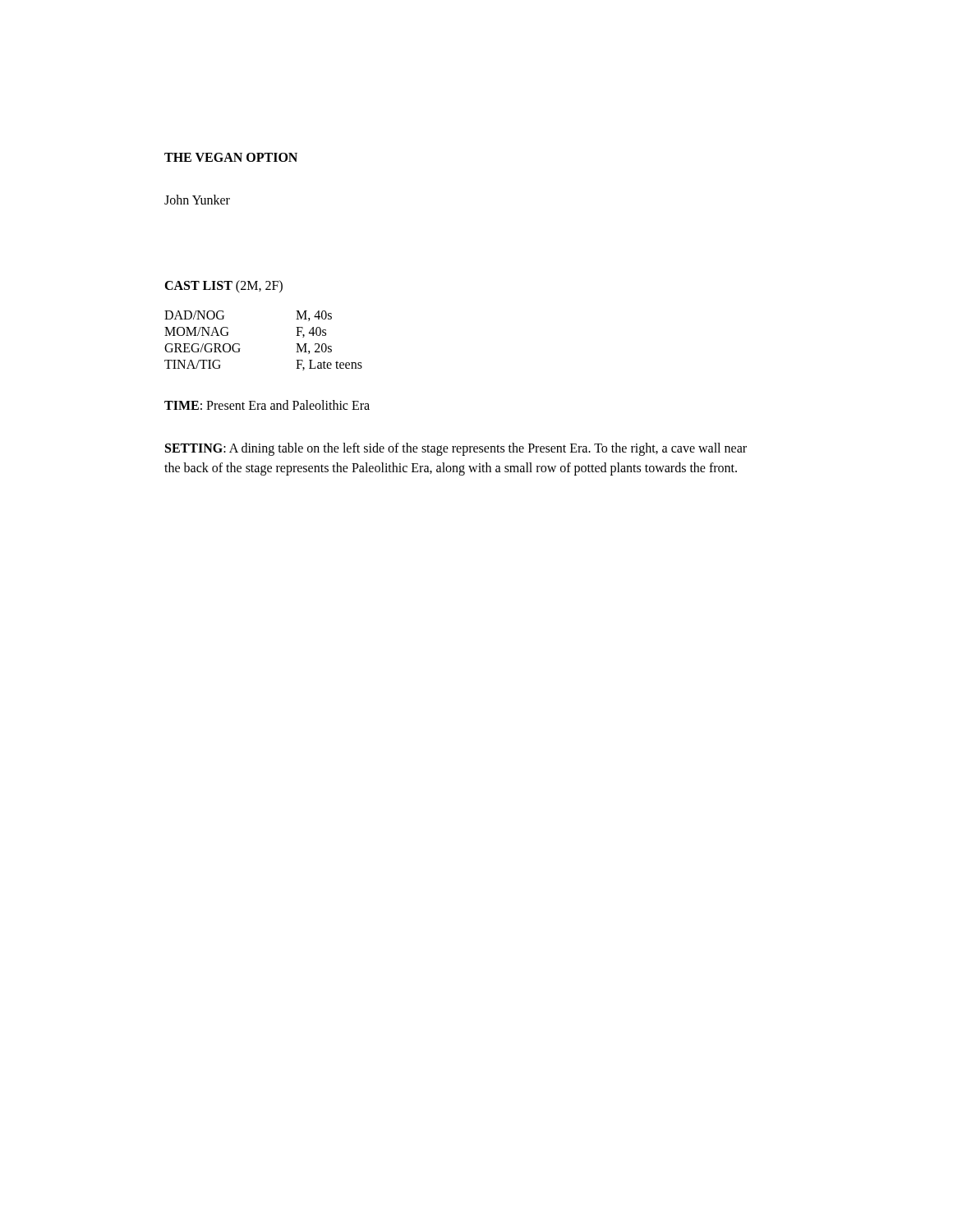Screen dimensions: 1232x953
Task: Find the table that mentions "M, 20s"
Action: click(460, 340)
